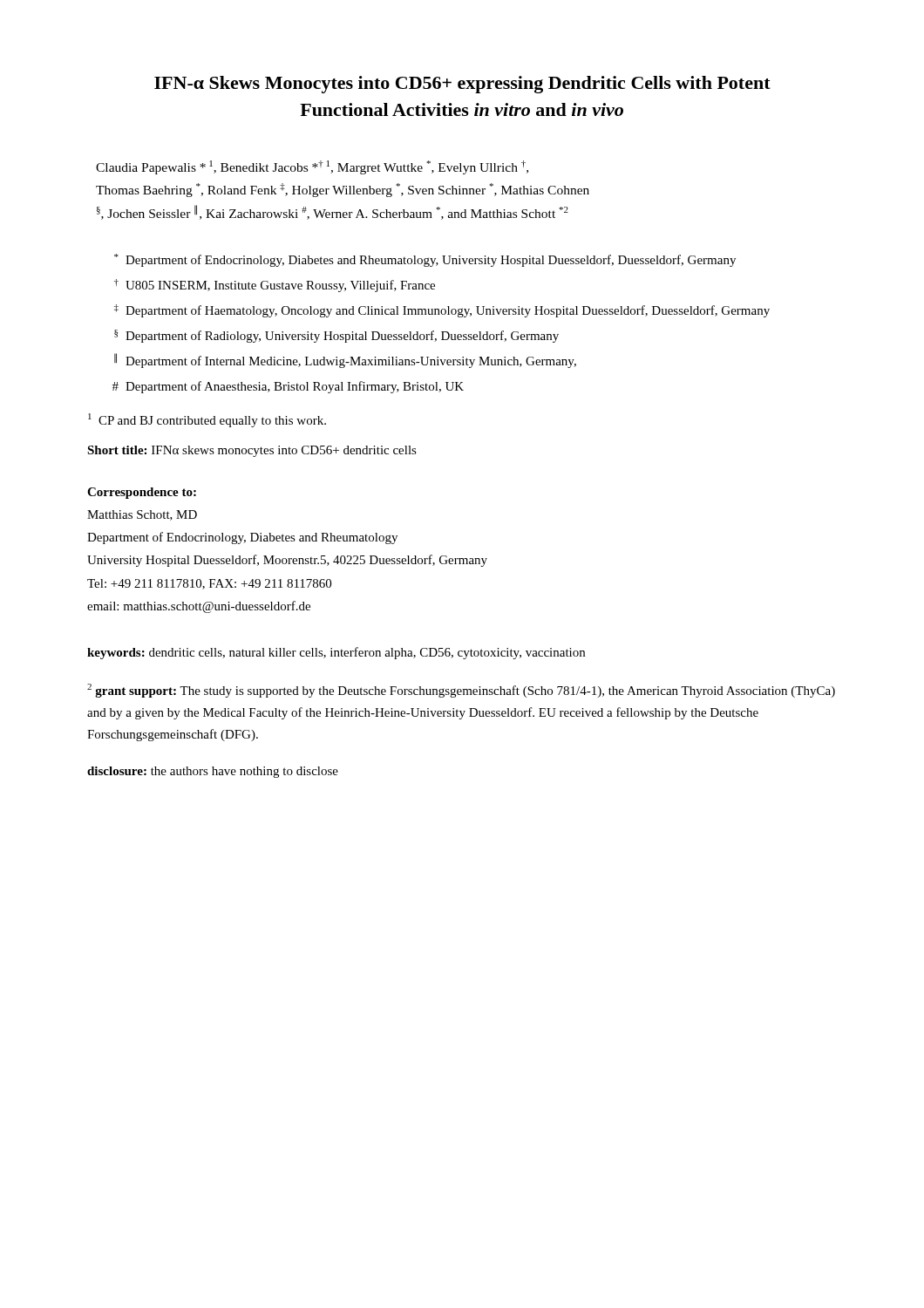Click the passage that begins "‡ Department of Haematology, Oncology and Clinical"
The width and height of the screenshot is (924, 1308).
pyautogui.click(x=462, y=311)
